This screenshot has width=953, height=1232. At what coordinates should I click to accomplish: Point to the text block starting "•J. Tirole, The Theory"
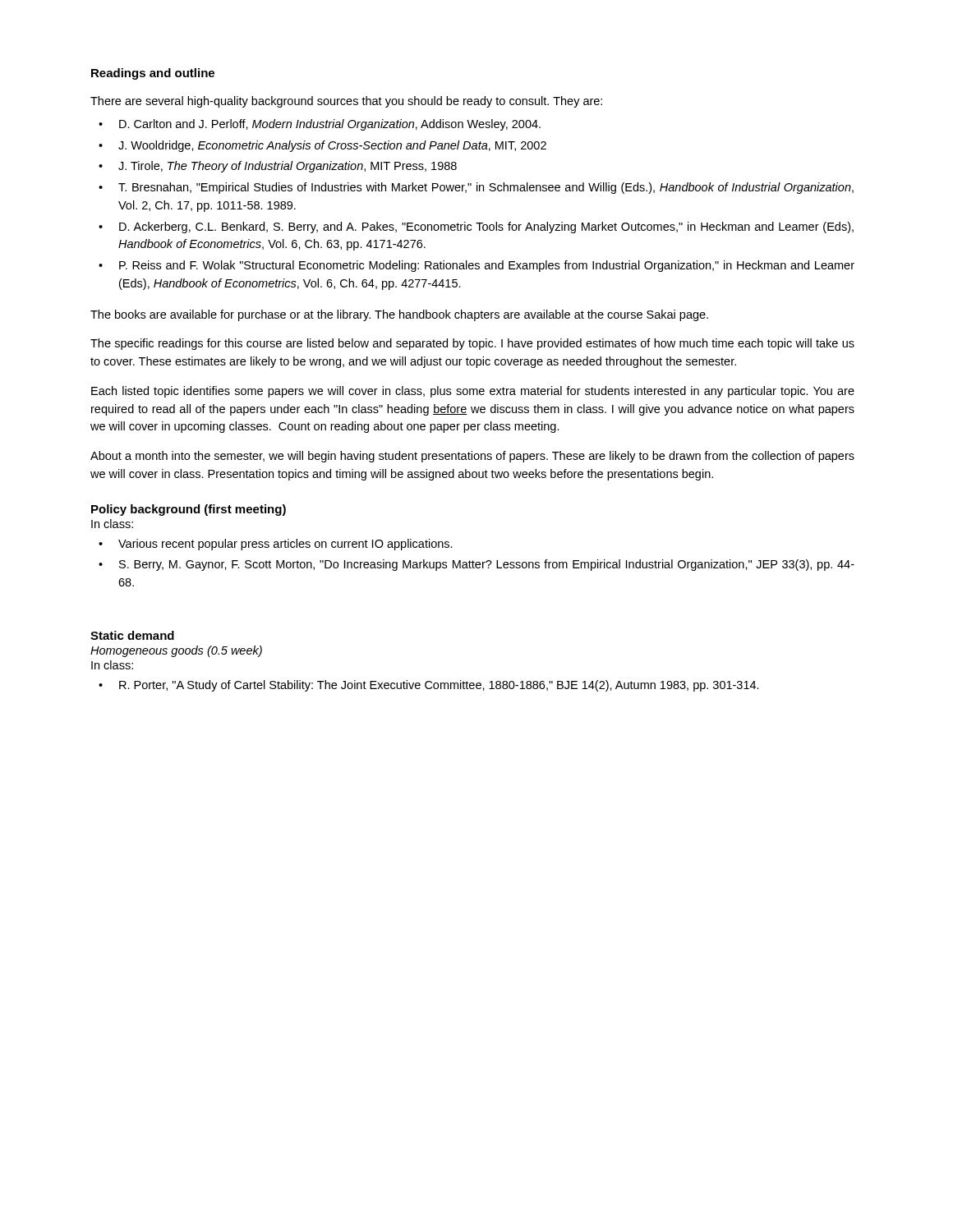[x=278, y=167]
